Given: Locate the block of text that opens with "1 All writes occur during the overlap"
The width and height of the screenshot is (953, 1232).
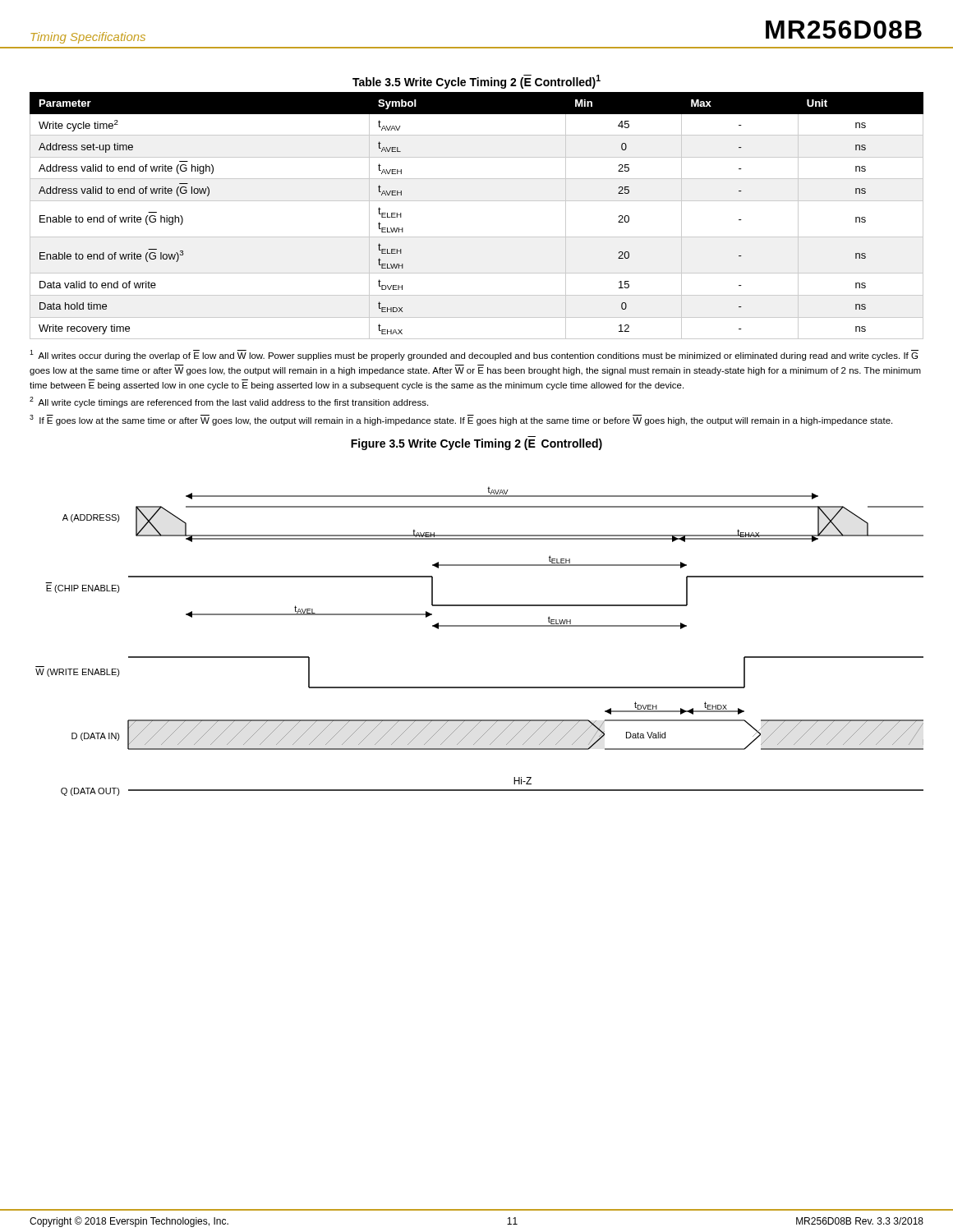Looking at the screenshot, I should click(476, 370).
